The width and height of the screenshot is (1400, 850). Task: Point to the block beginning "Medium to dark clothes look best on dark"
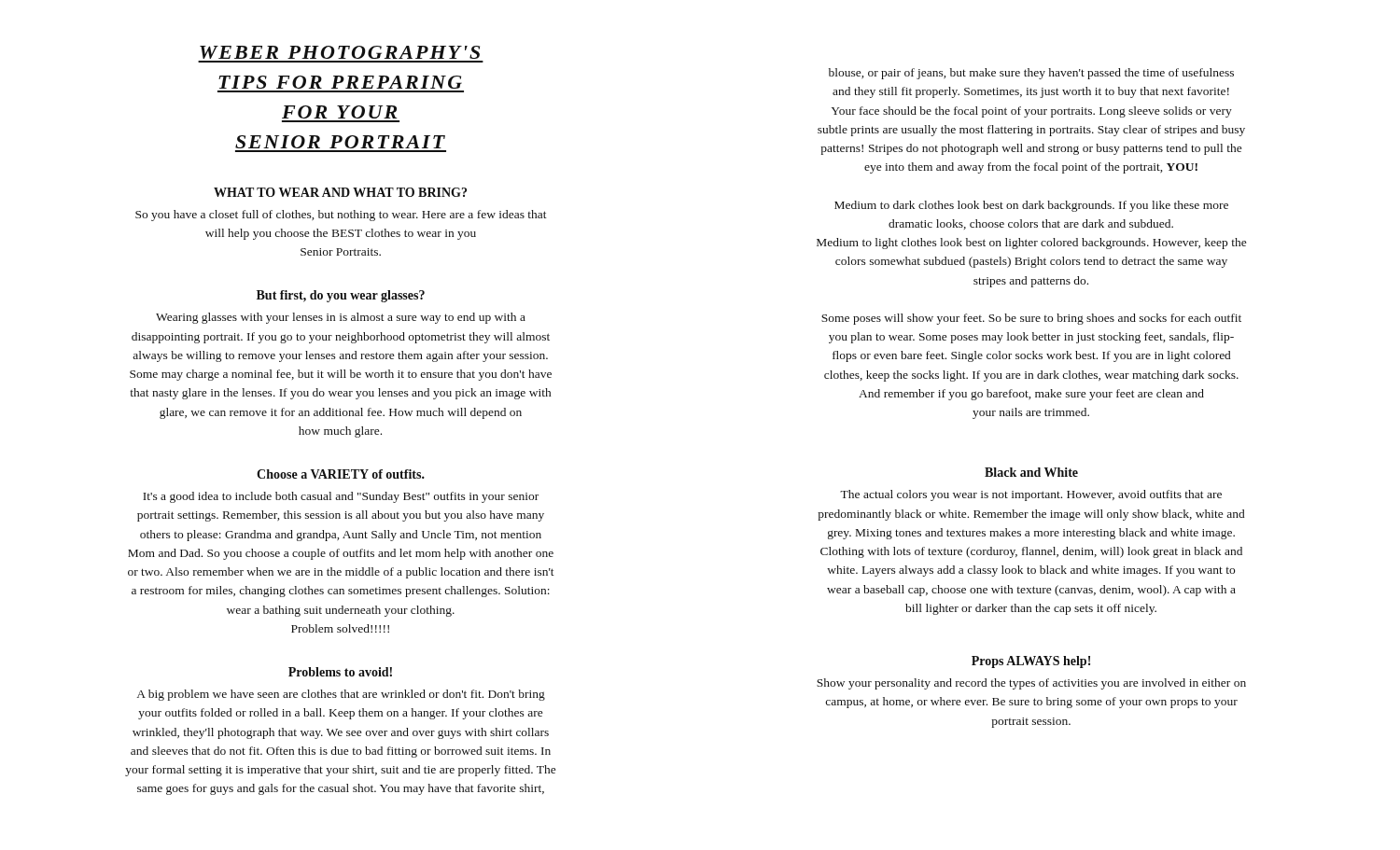coord(1031,242)
